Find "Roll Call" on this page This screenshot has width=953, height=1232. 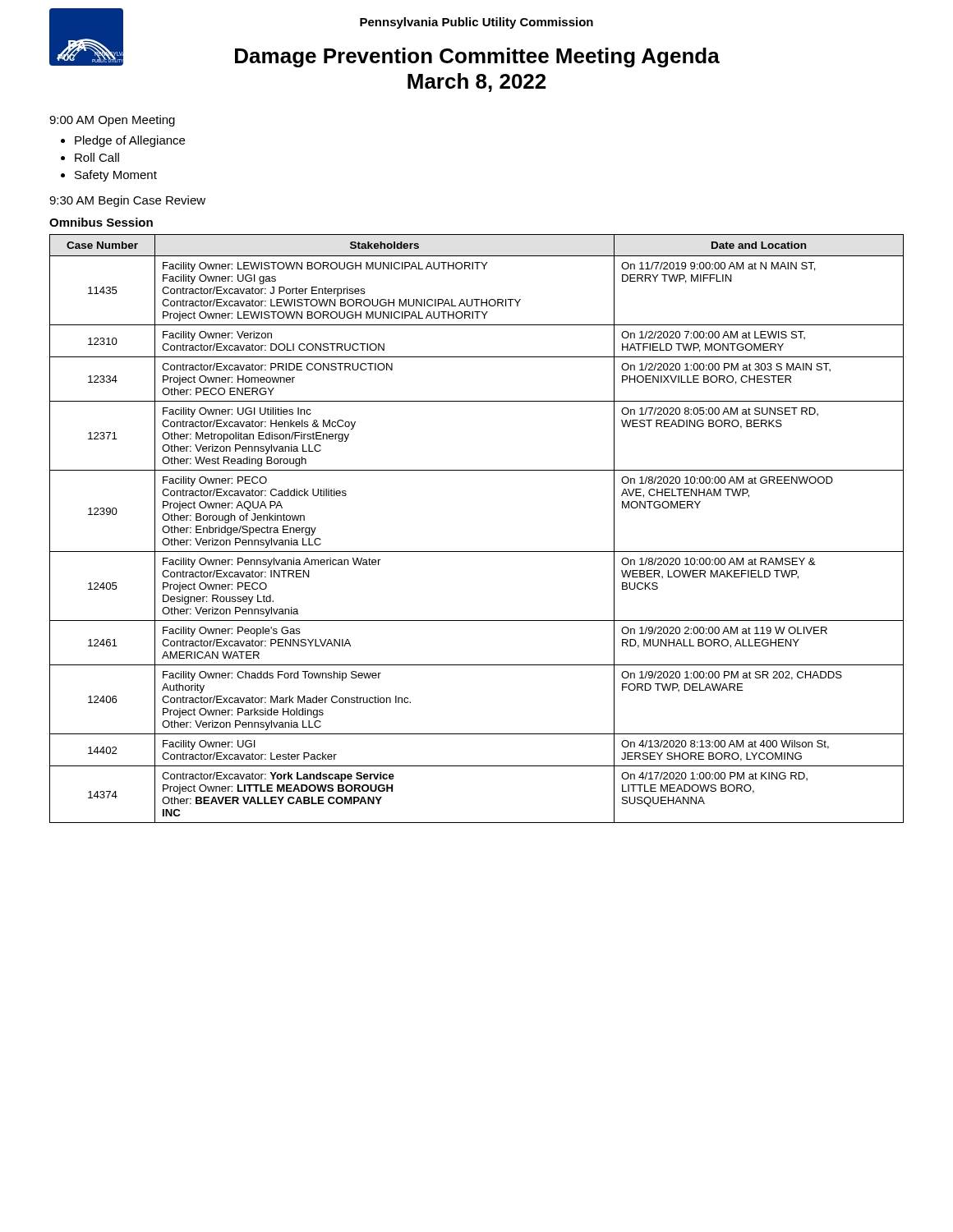click(97, 158)
